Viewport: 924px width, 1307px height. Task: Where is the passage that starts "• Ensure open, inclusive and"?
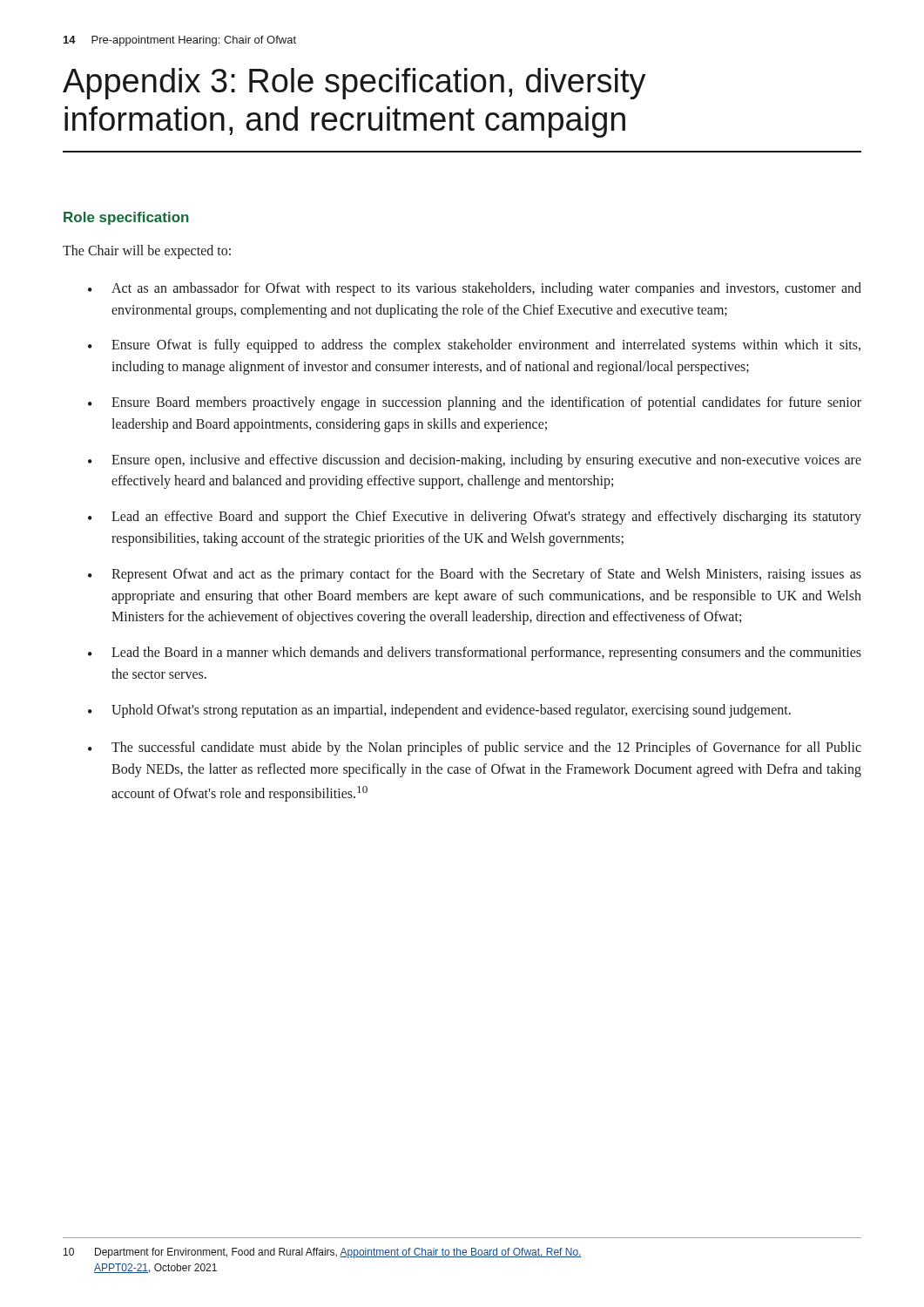[462, 471]
